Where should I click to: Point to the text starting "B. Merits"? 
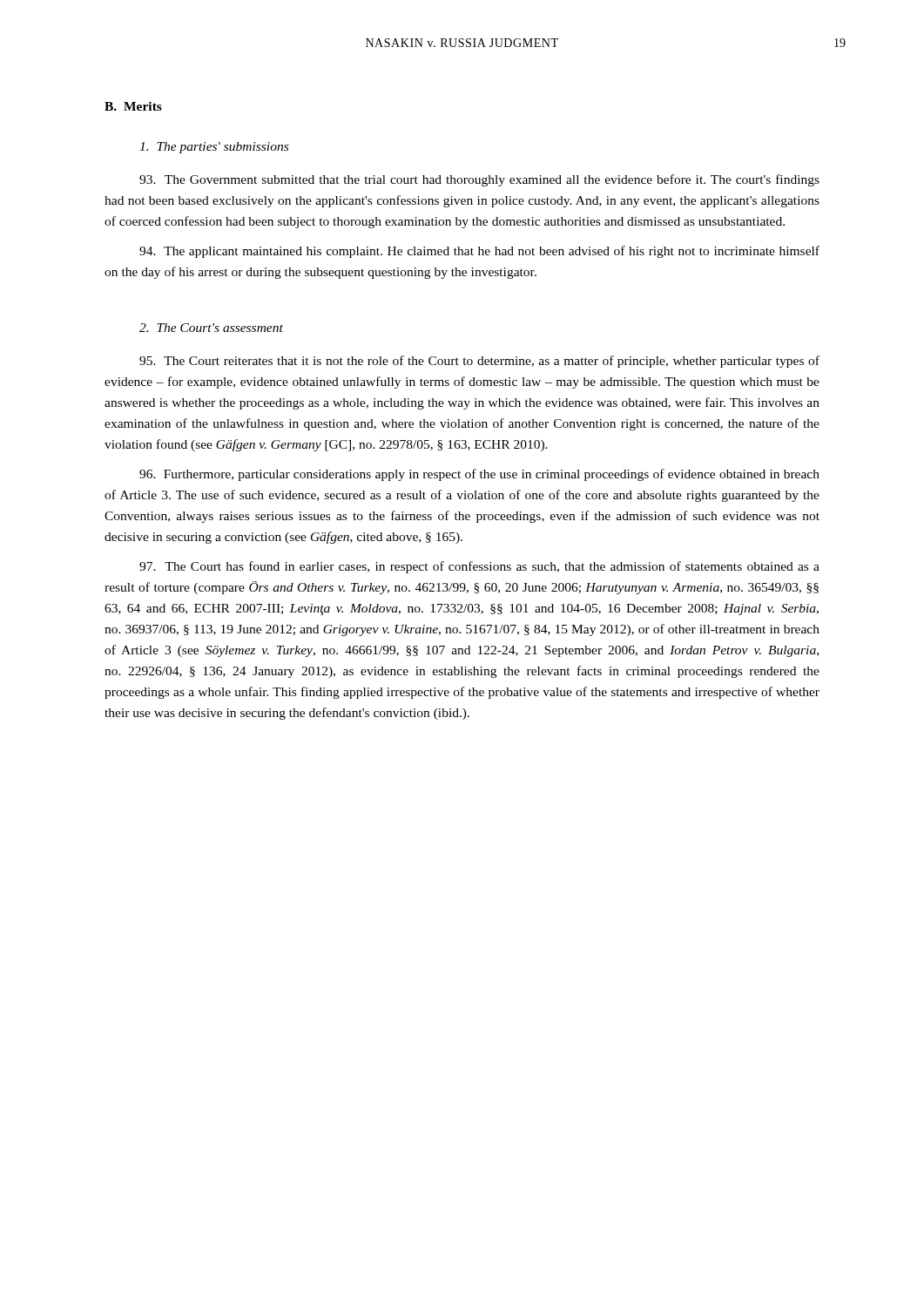coord(133,106)
